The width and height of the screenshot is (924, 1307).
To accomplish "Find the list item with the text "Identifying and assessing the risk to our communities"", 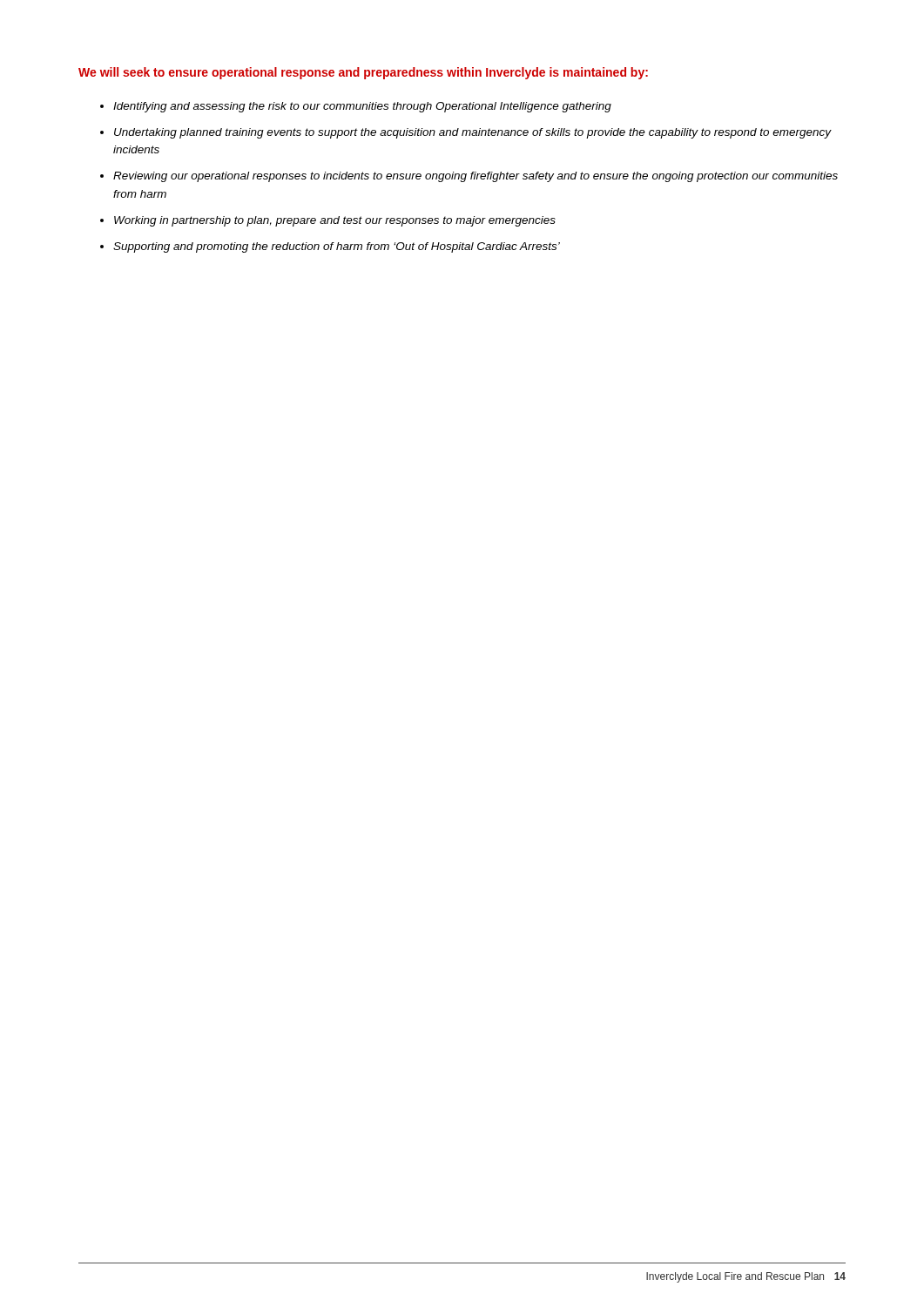I will [362, 105].
